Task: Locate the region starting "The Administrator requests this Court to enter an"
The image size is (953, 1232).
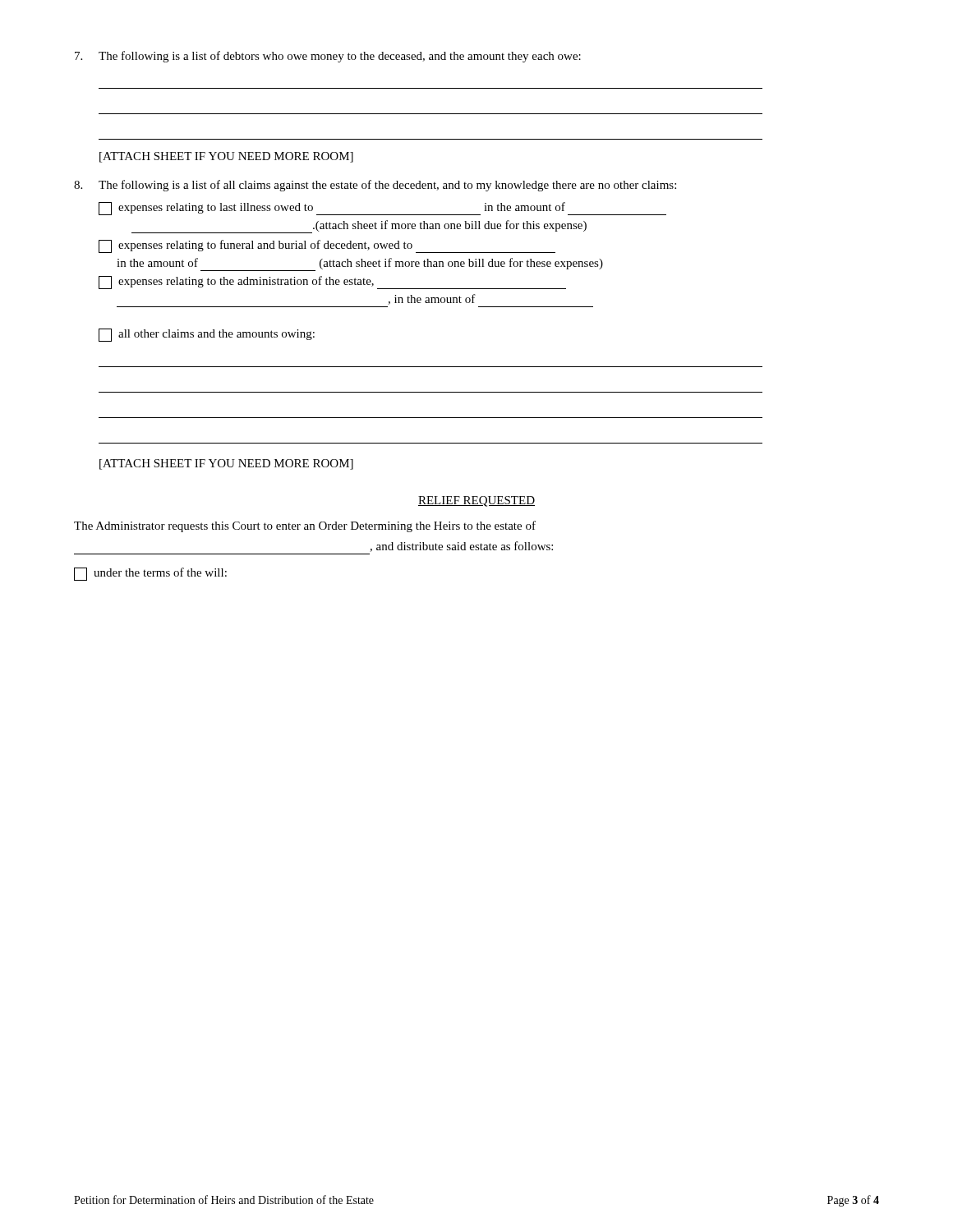Action: pos(305,526)
